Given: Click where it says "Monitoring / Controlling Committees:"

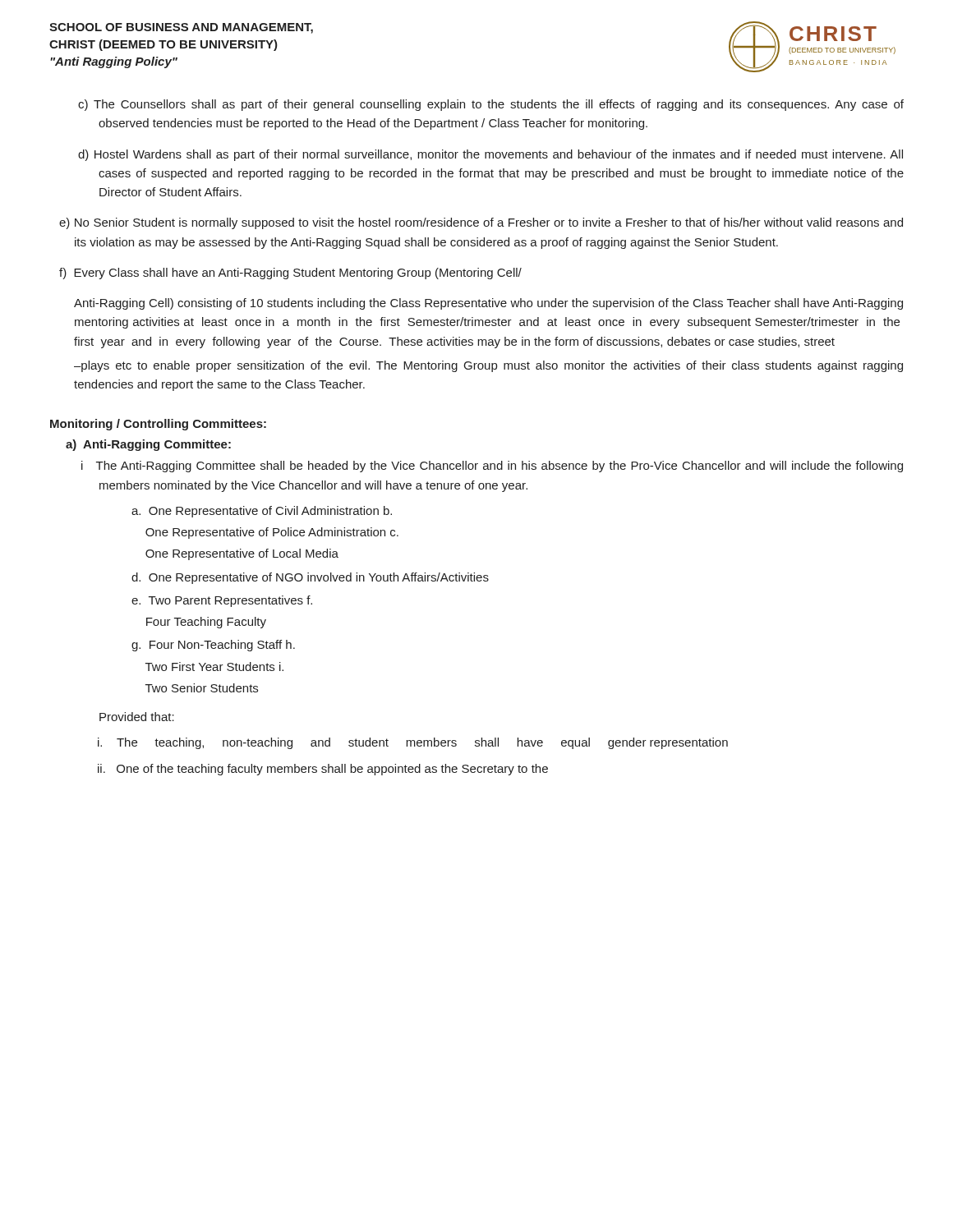Looking at the screenshot, I should pyautogui.click(x=158, y=424).
